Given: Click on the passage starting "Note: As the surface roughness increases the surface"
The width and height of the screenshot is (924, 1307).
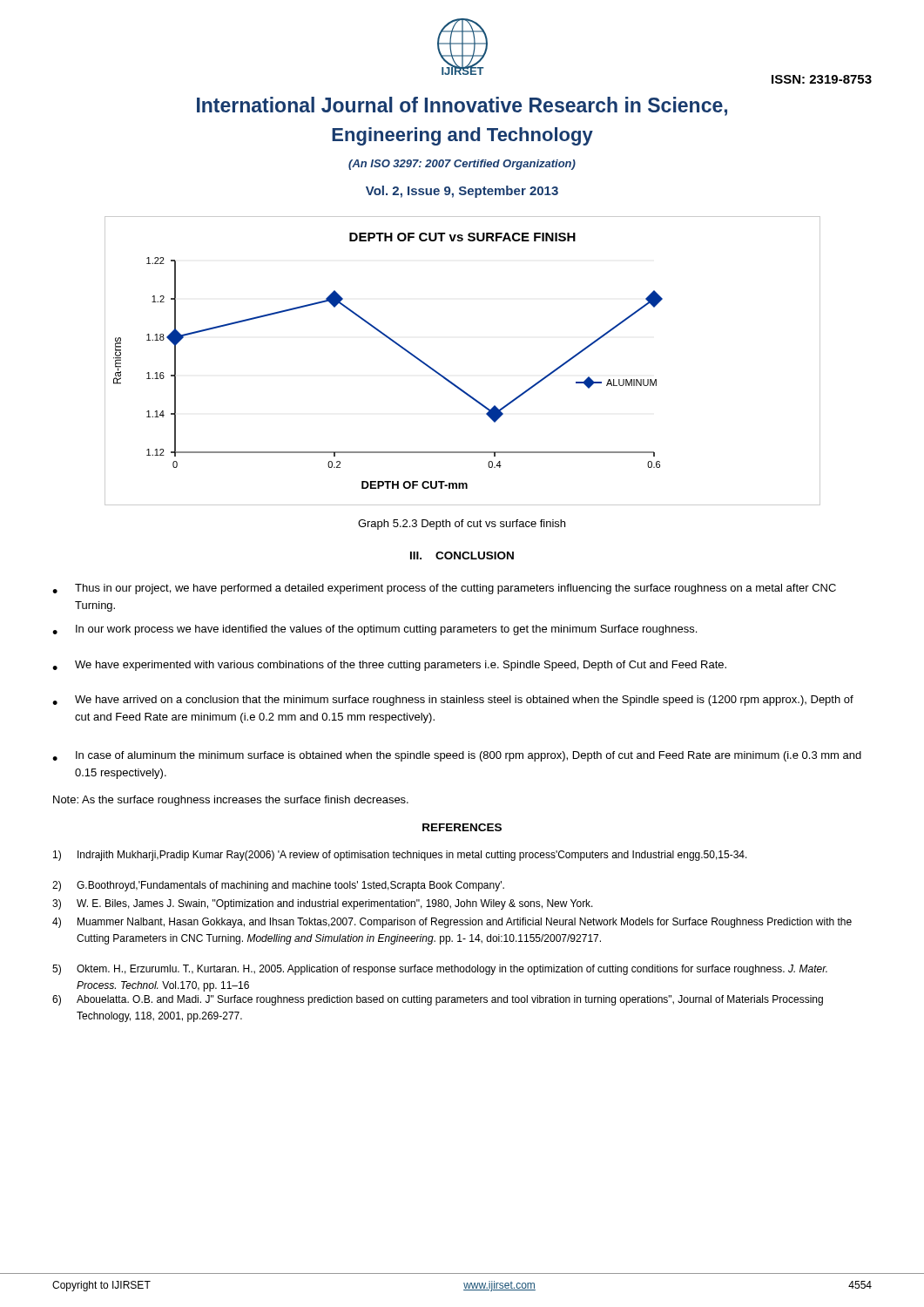Looking at the screenshot, I should pyautogui.click(x=231, y=799).
